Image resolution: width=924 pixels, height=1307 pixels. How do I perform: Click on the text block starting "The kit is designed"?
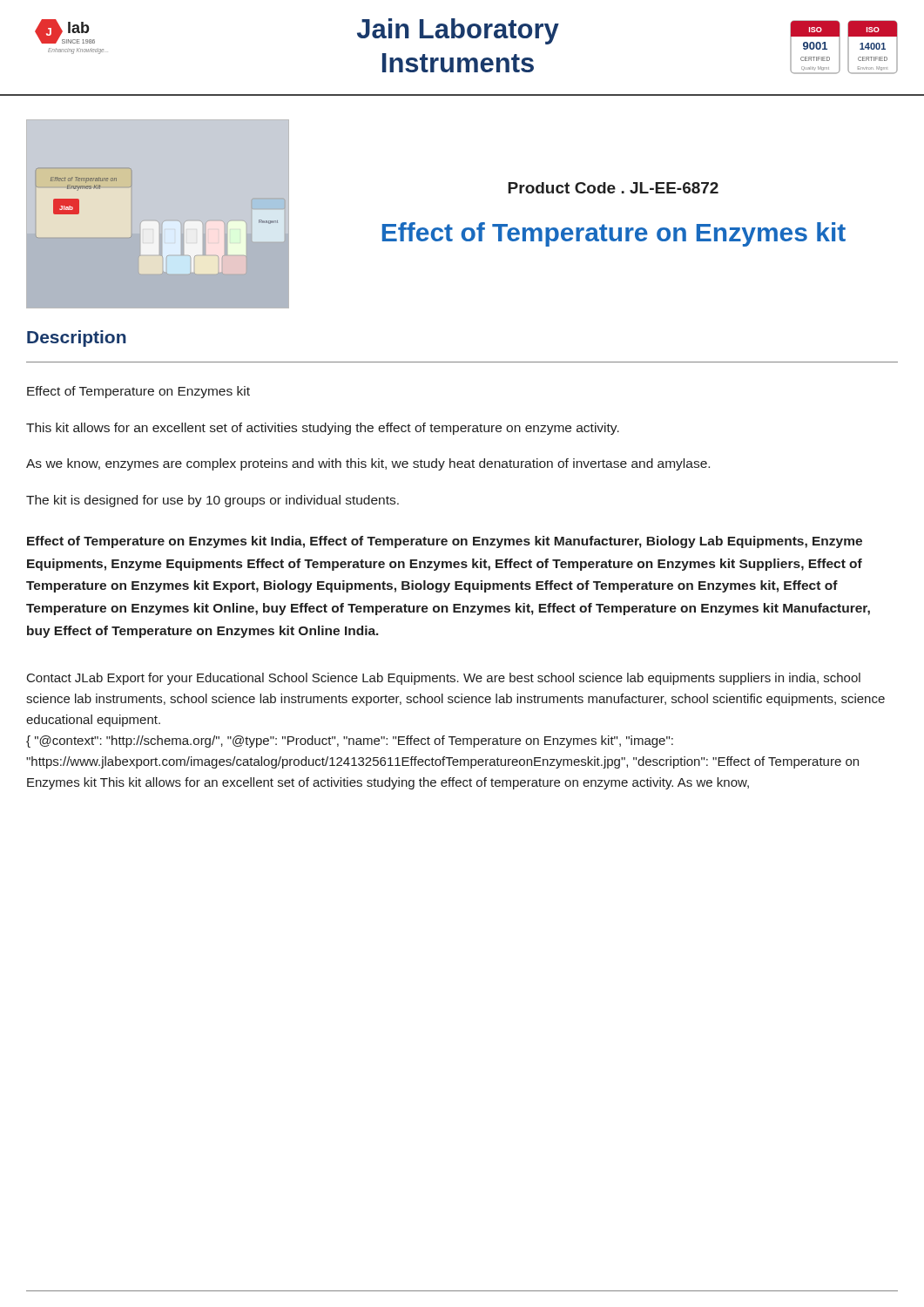tap(213, 499)
